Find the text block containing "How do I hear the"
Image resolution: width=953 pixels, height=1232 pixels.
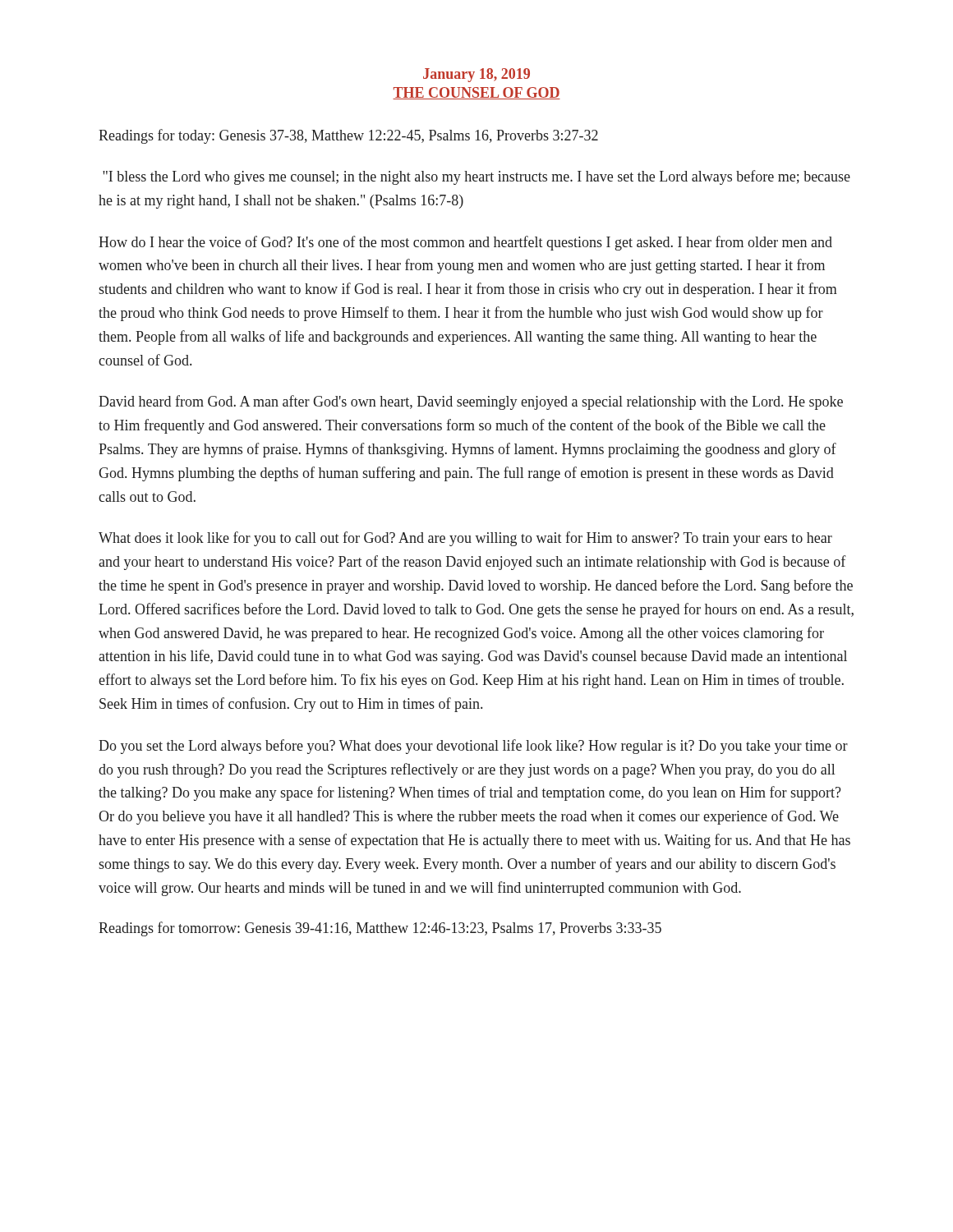click(x=468, y=301)
